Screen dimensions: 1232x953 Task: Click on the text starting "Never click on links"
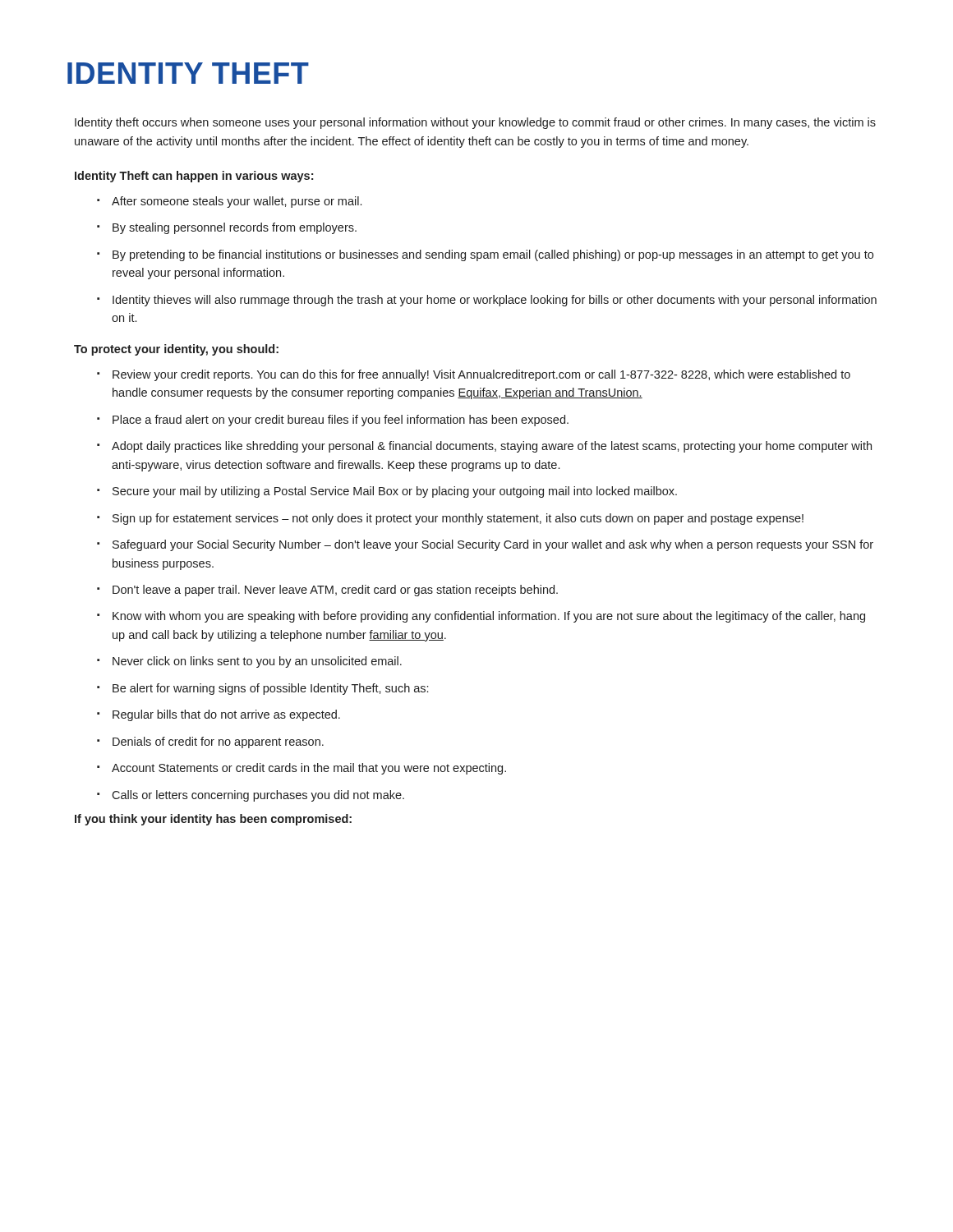tap(249, 662)
